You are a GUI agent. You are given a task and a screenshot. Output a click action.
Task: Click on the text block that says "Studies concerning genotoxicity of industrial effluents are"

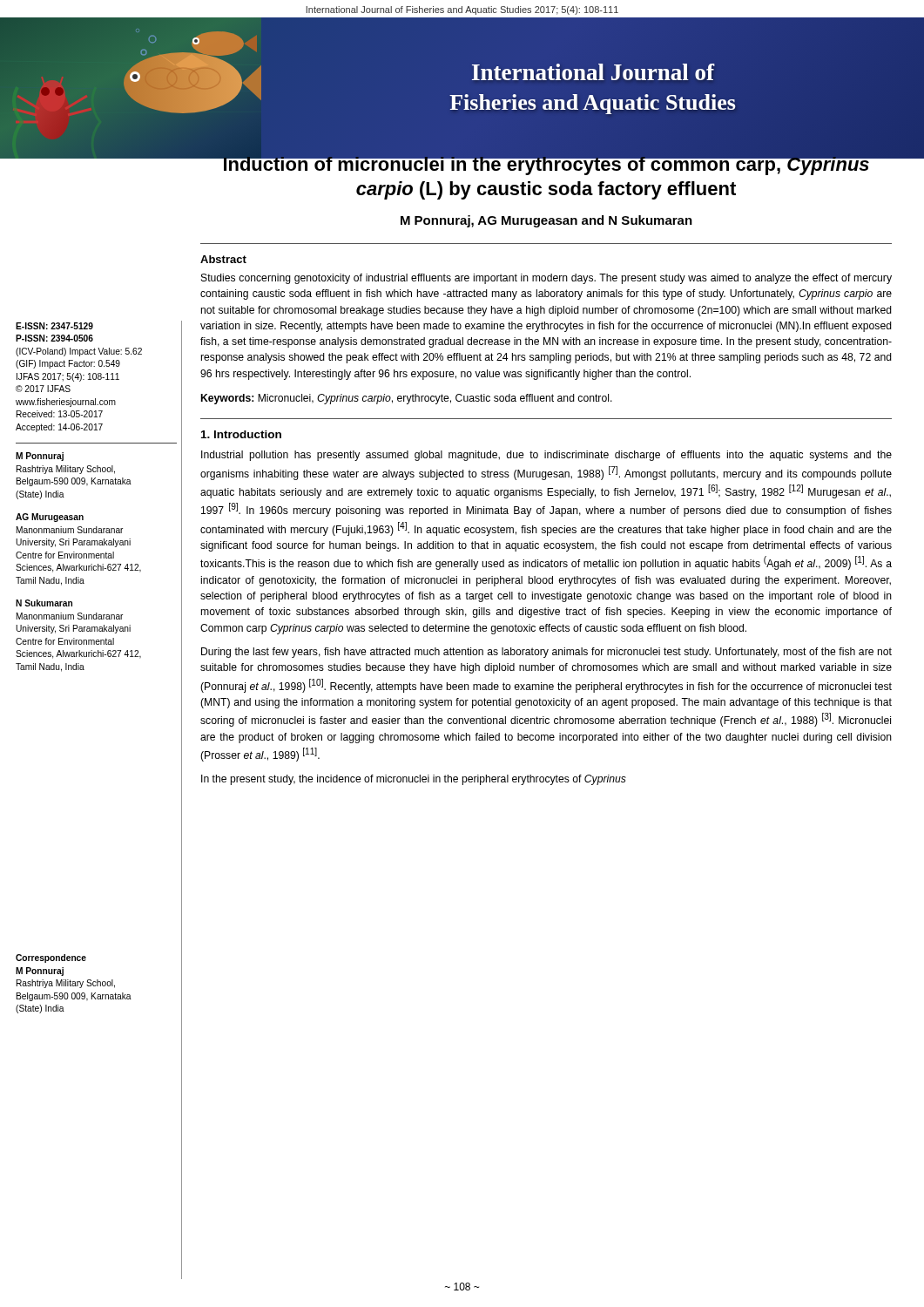[x=546, y=326]
